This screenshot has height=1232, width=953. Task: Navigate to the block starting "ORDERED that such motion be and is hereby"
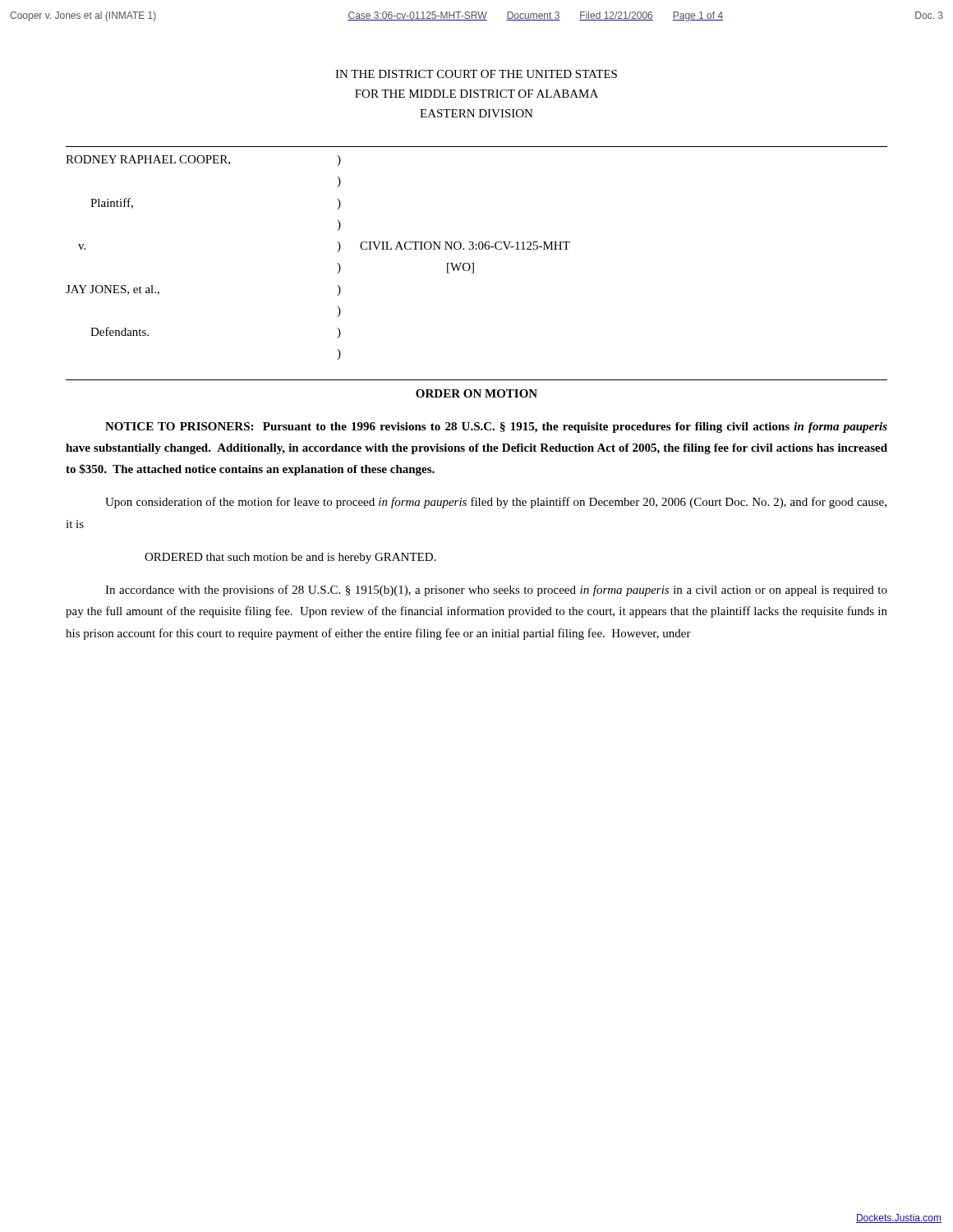pos(291,557)
